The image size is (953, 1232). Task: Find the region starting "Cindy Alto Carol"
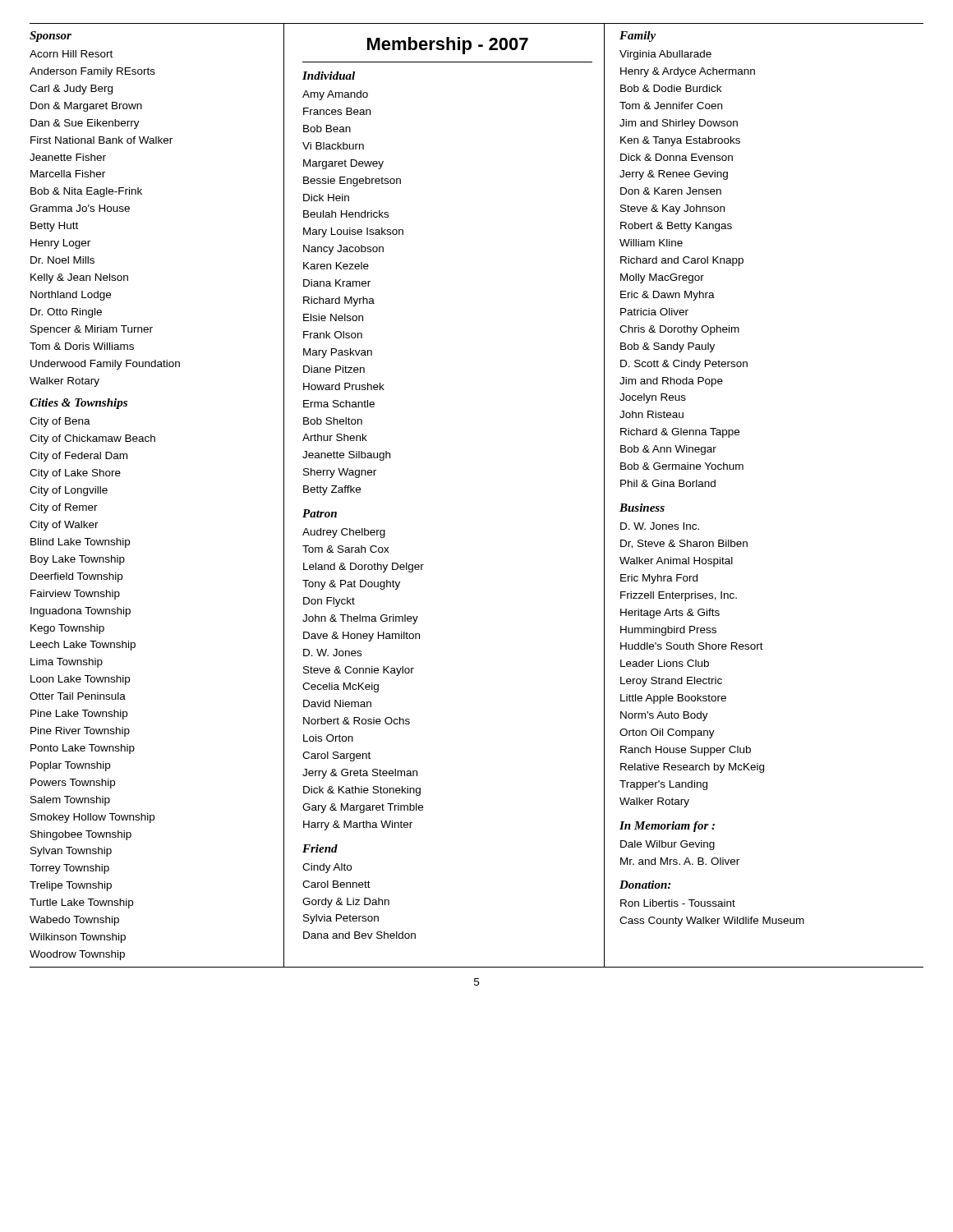click(327, 868)
